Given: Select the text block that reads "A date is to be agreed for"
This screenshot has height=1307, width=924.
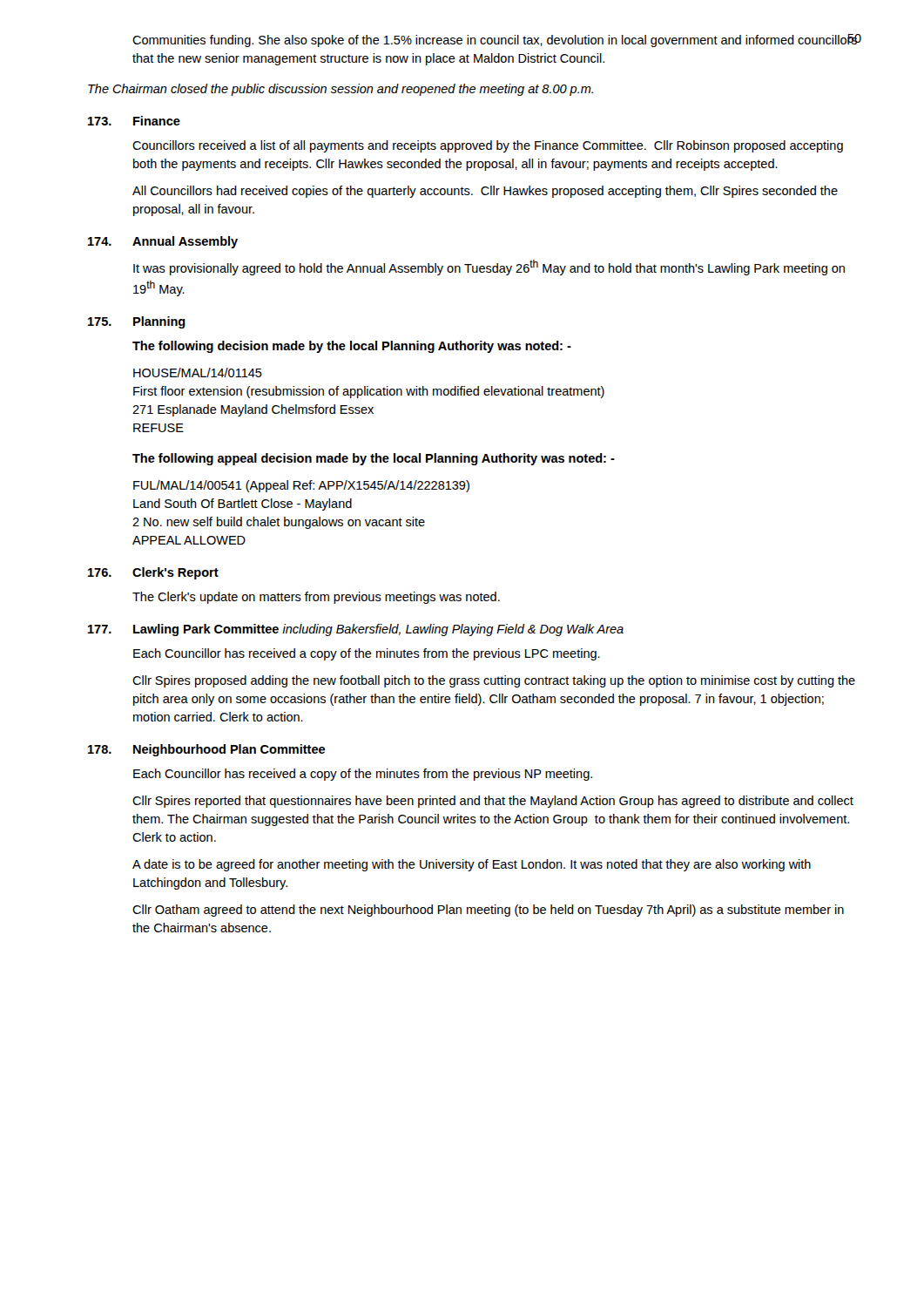Looking at the screenshot, I should (x=472, y=874).
